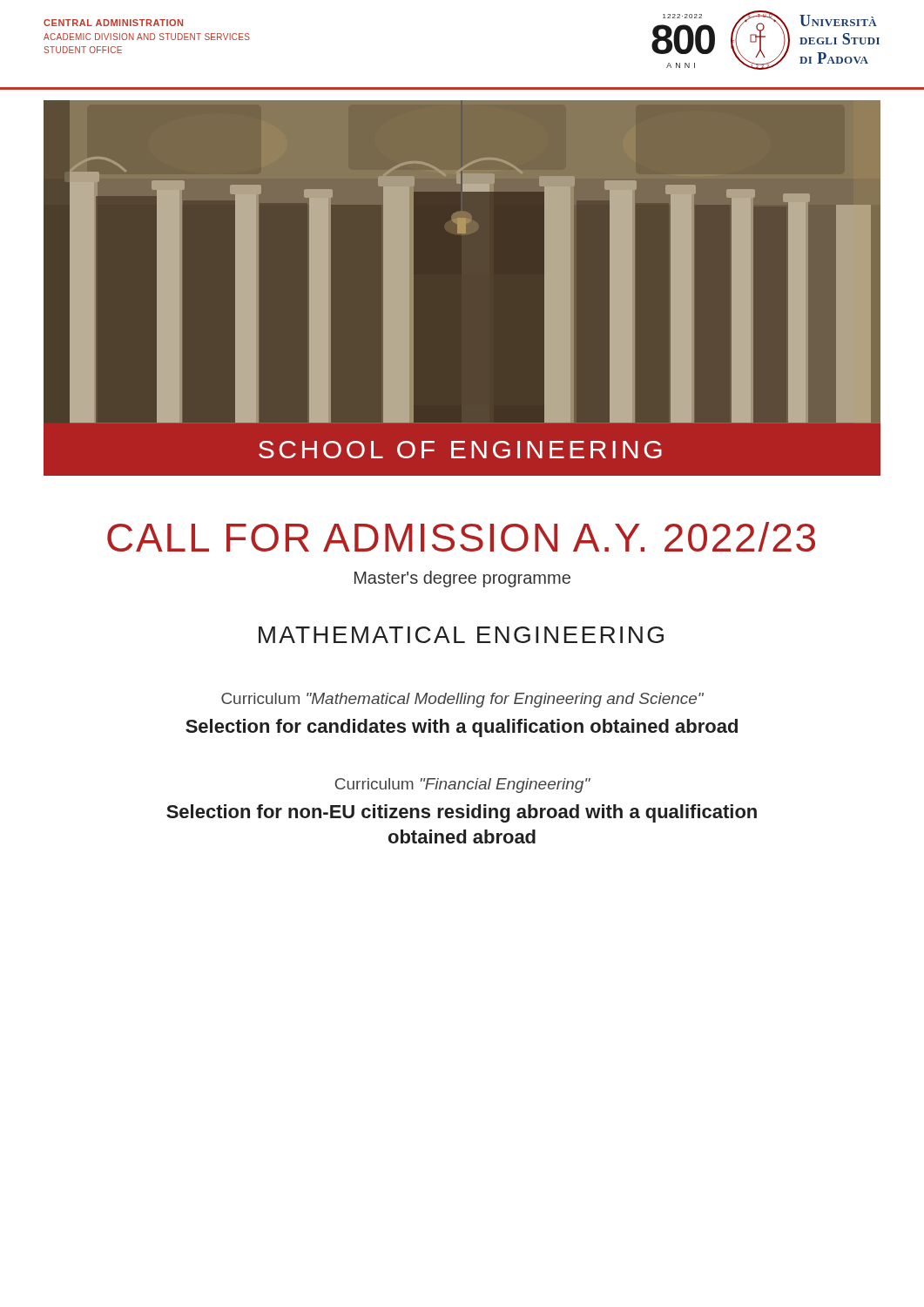Find the text containing "Master's degree programme"
The width and height of the screenshot is (924, 1307).
[462, 578]
